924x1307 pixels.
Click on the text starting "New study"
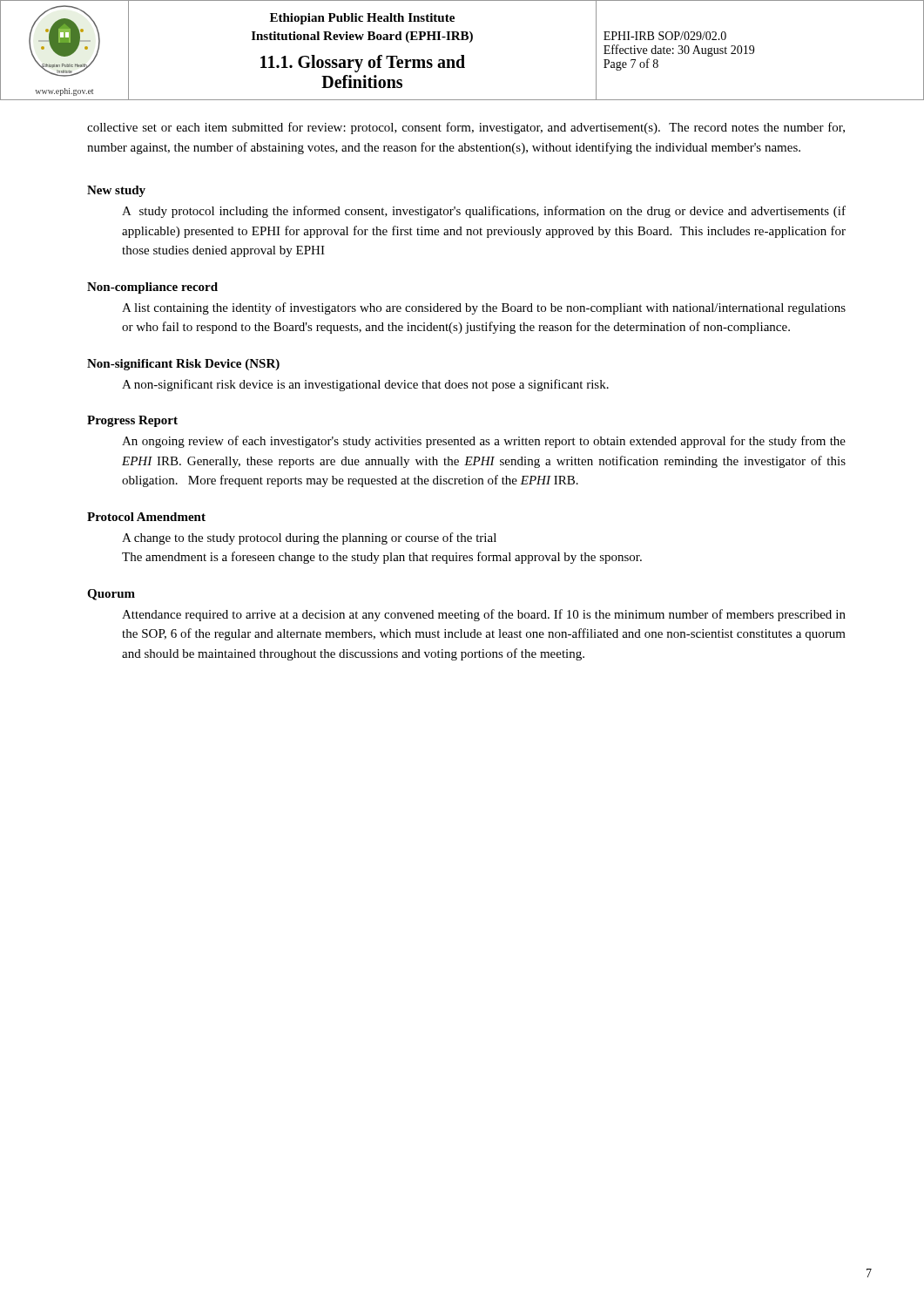pyautogui.click(x=116, y=190)
